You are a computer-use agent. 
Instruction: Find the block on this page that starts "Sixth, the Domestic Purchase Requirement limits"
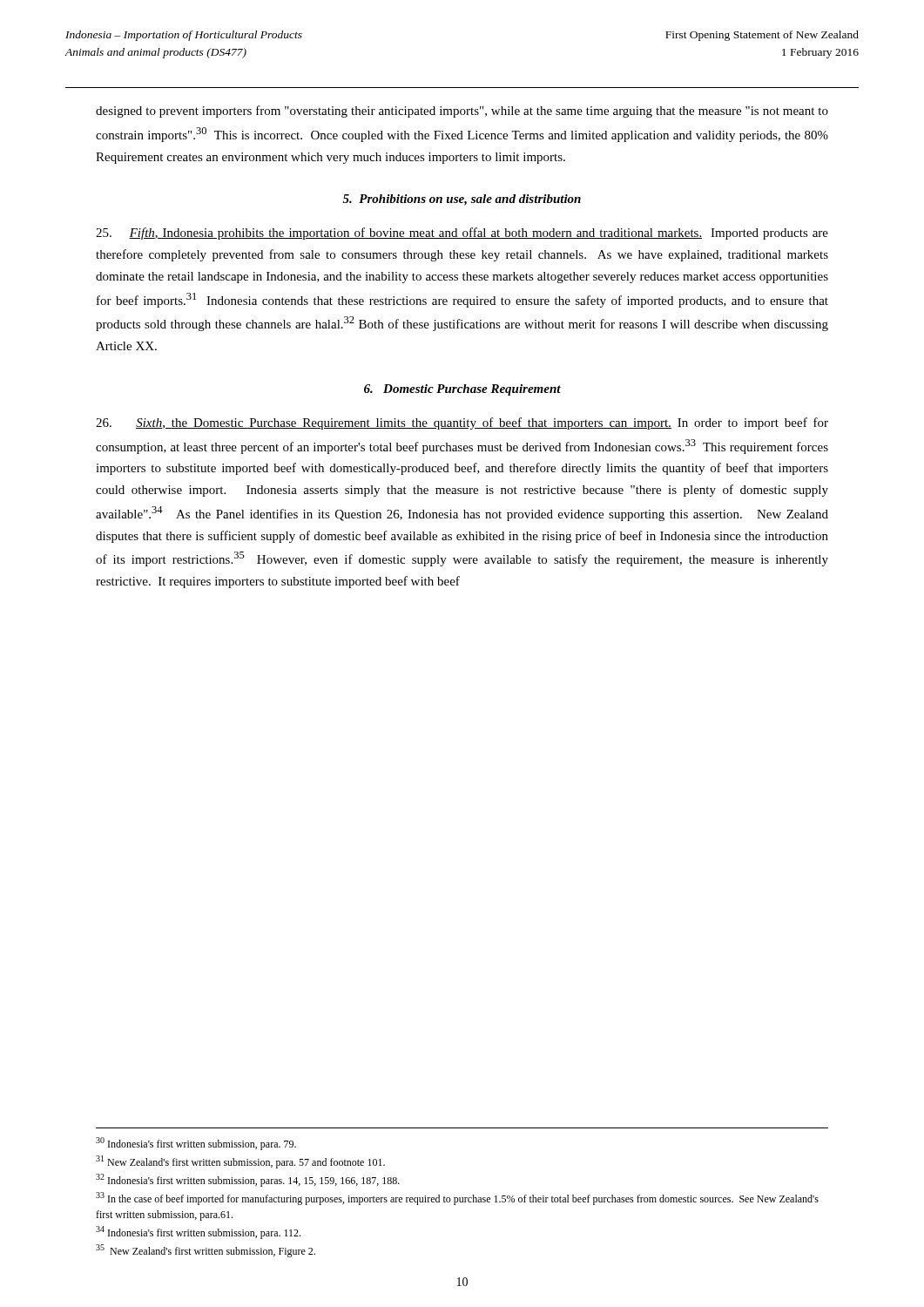(x=462, y=502)
